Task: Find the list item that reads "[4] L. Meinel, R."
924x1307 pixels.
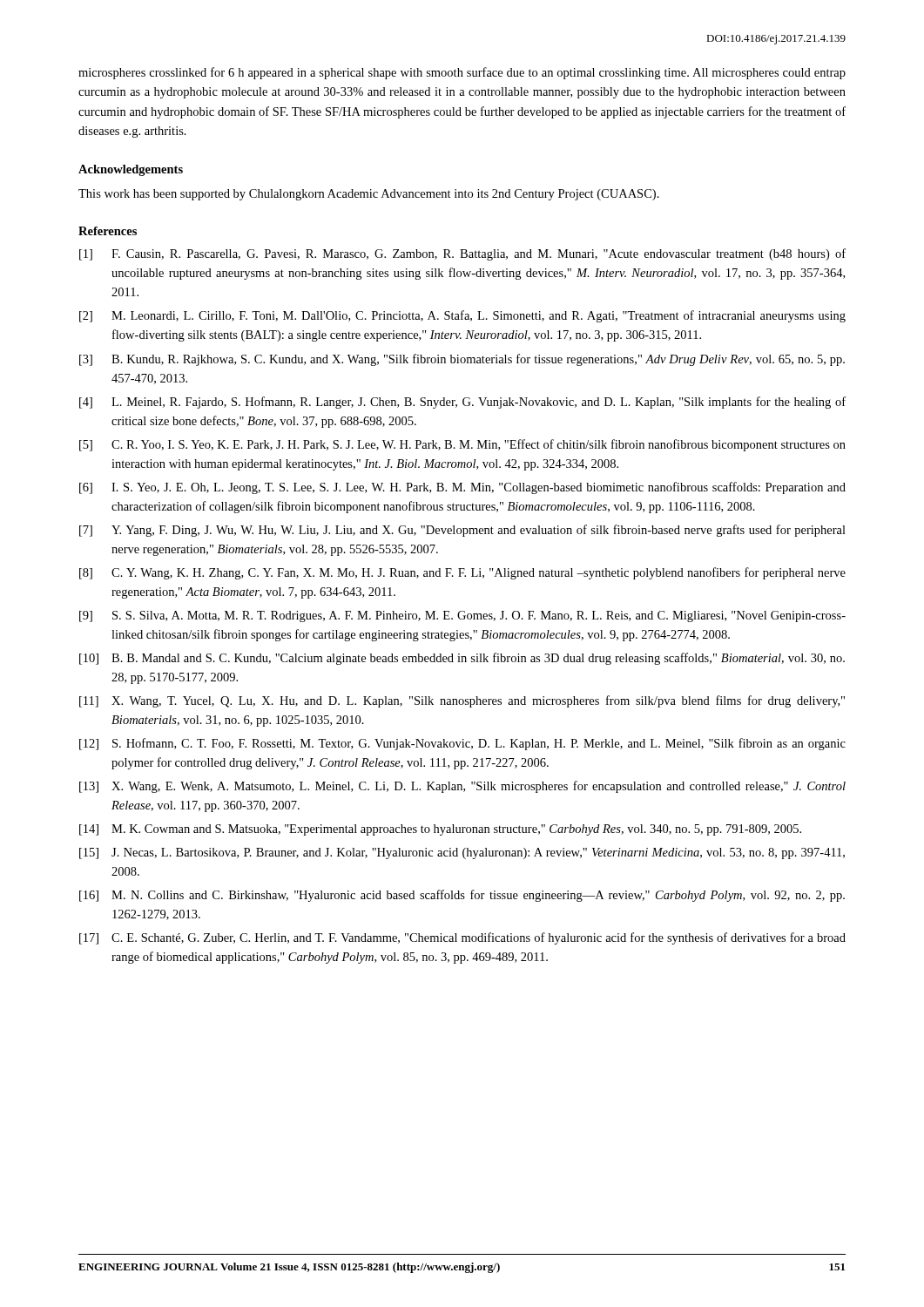Action: click(462, 411)
